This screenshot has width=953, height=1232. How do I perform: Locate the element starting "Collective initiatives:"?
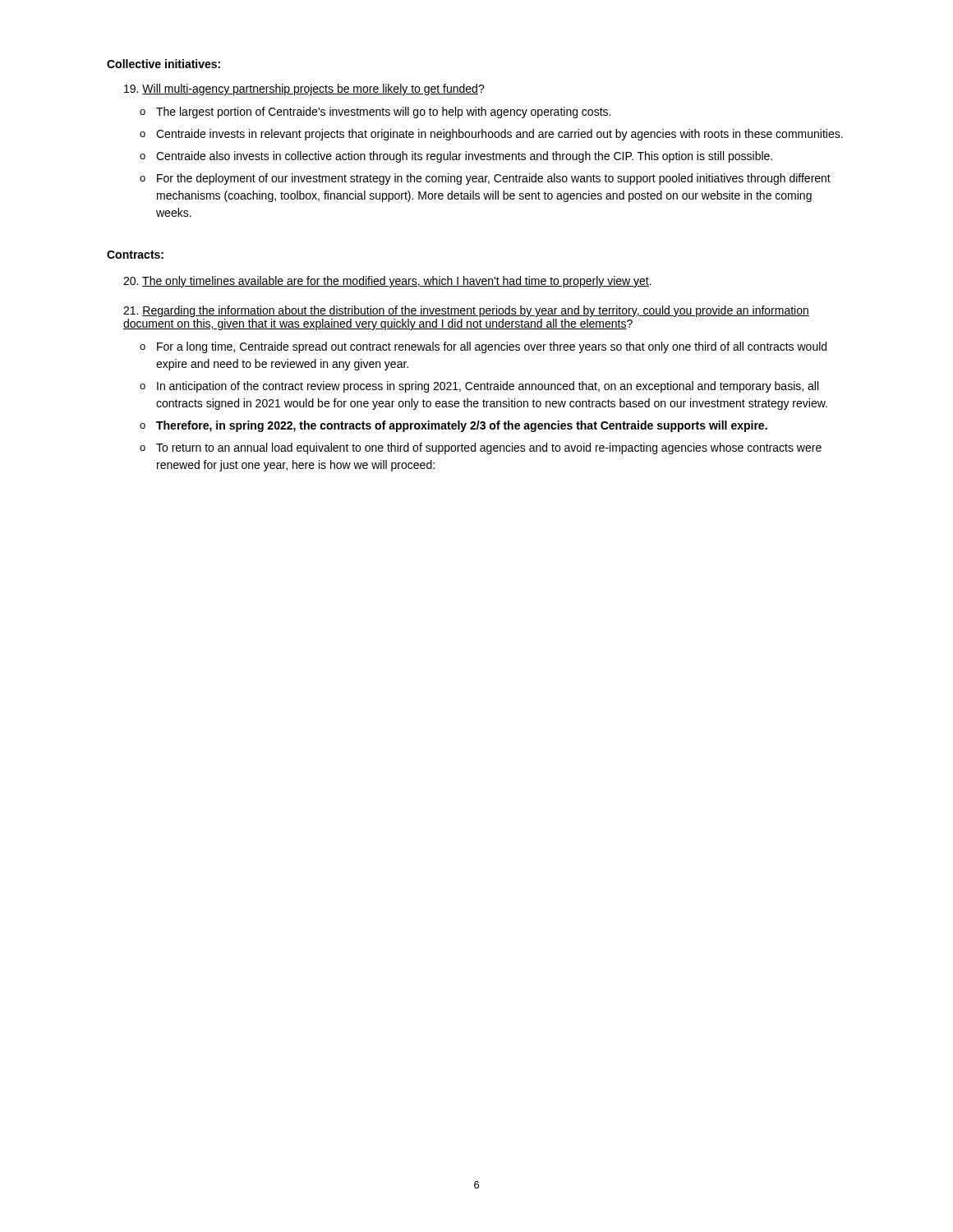coord(164,64)
